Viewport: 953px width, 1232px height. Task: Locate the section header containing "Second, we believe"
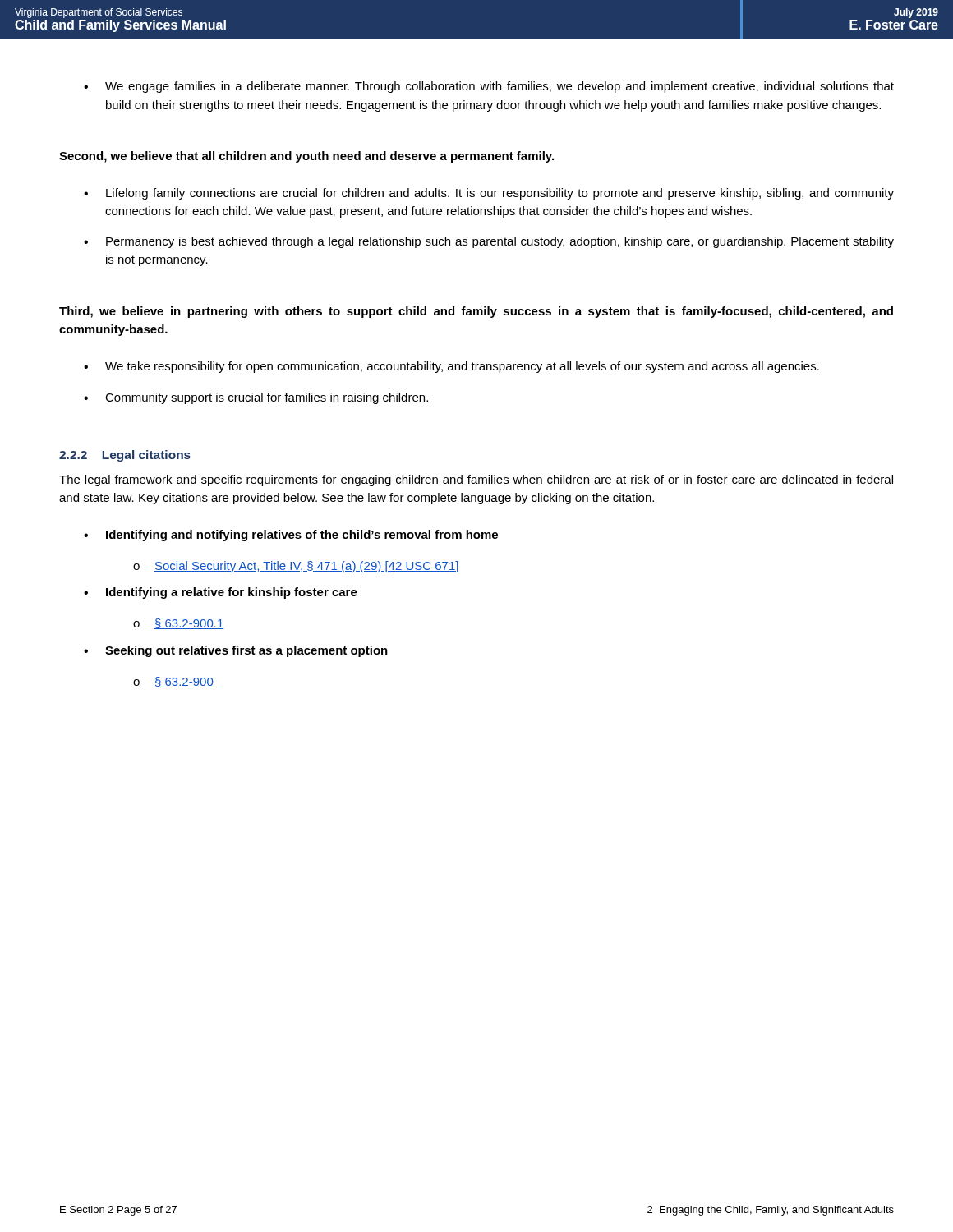[307, 156]
